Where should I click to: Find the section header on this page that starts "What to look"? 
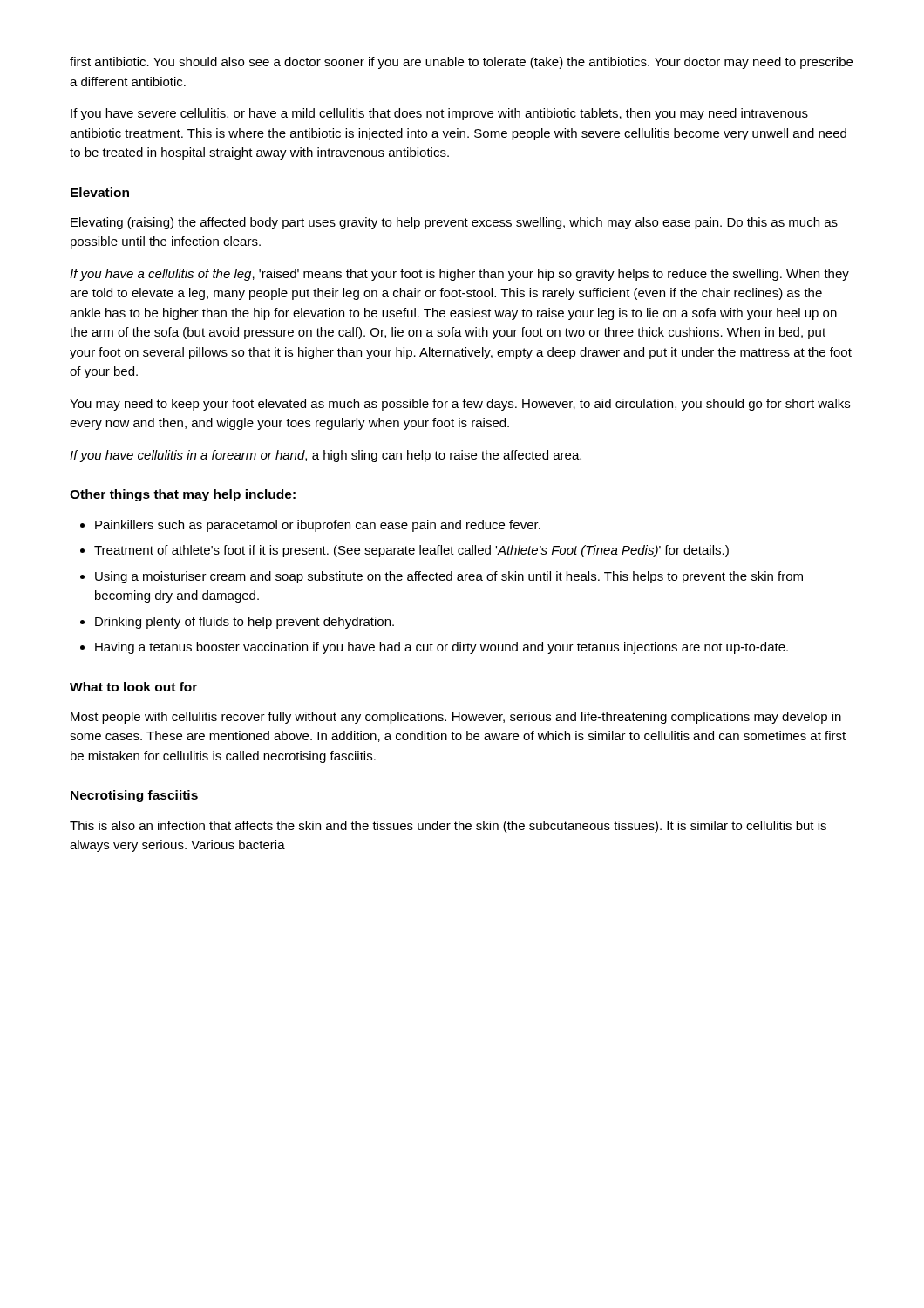tap(133, 687)
